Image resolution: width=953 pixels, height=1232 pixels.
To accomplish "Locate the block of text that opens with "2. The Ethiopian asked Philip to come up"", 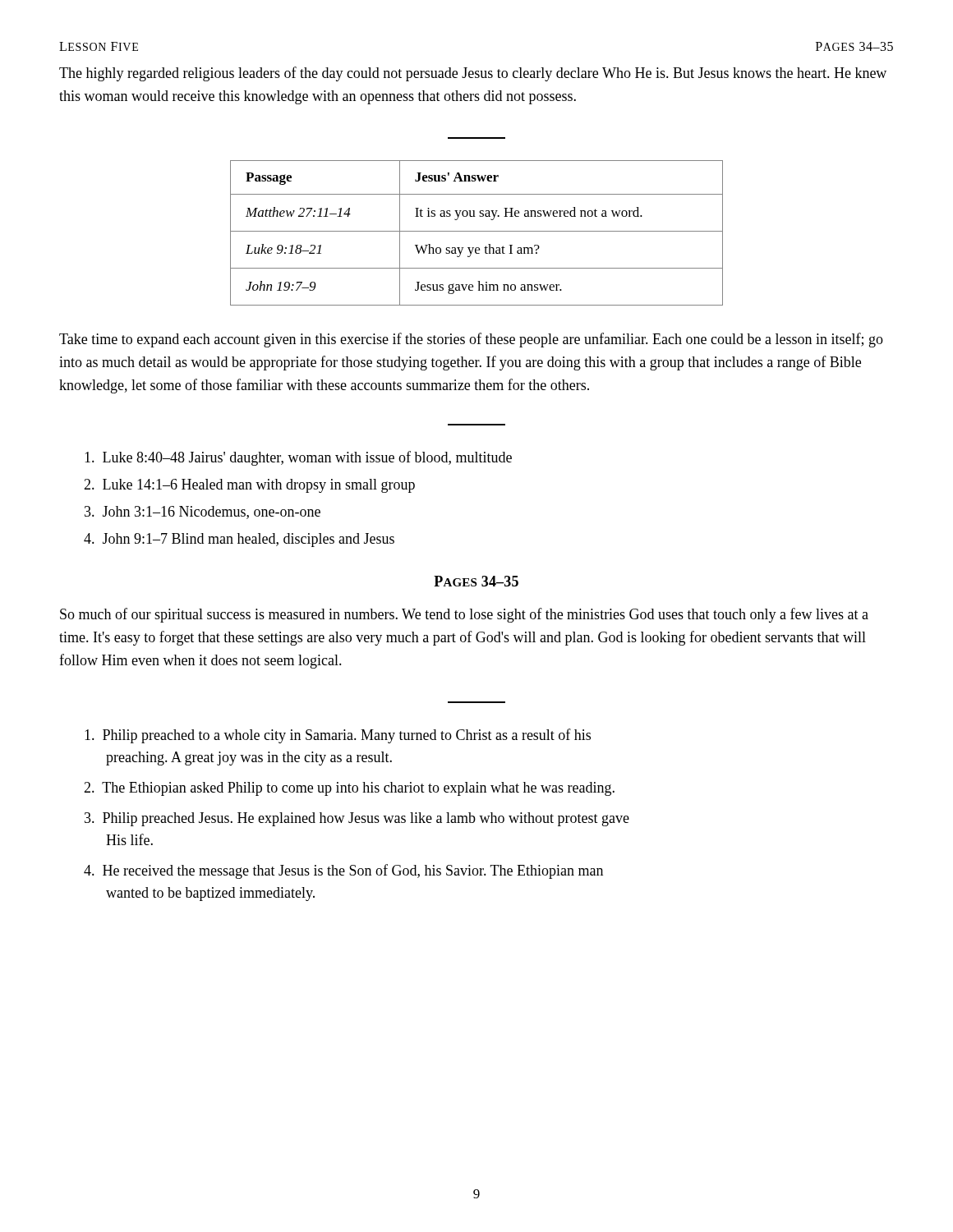I will 350,788.
